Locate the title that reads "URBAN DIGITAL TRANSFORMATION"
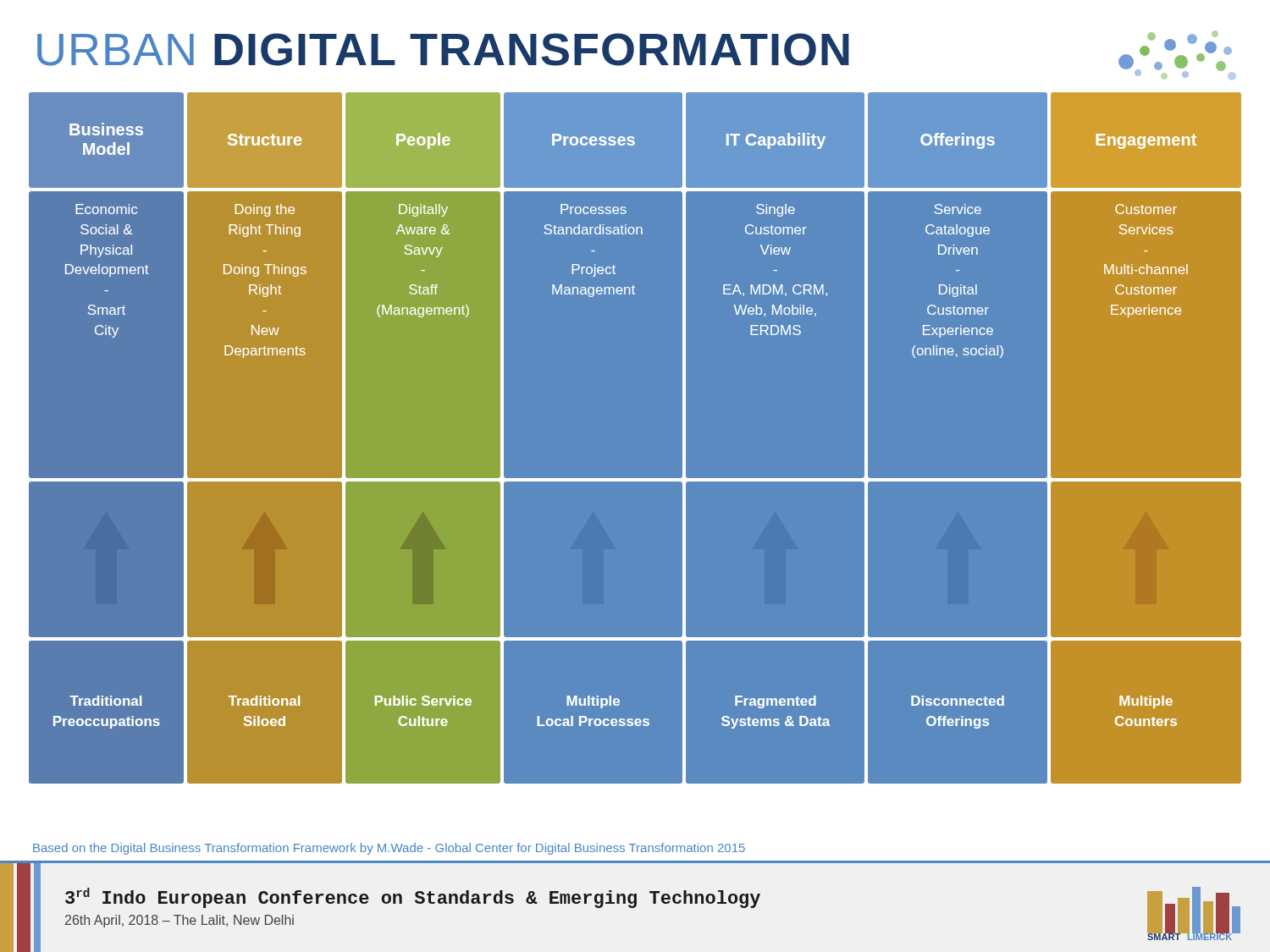Viewport: 1270px width, 952px height. coord(635,49)
